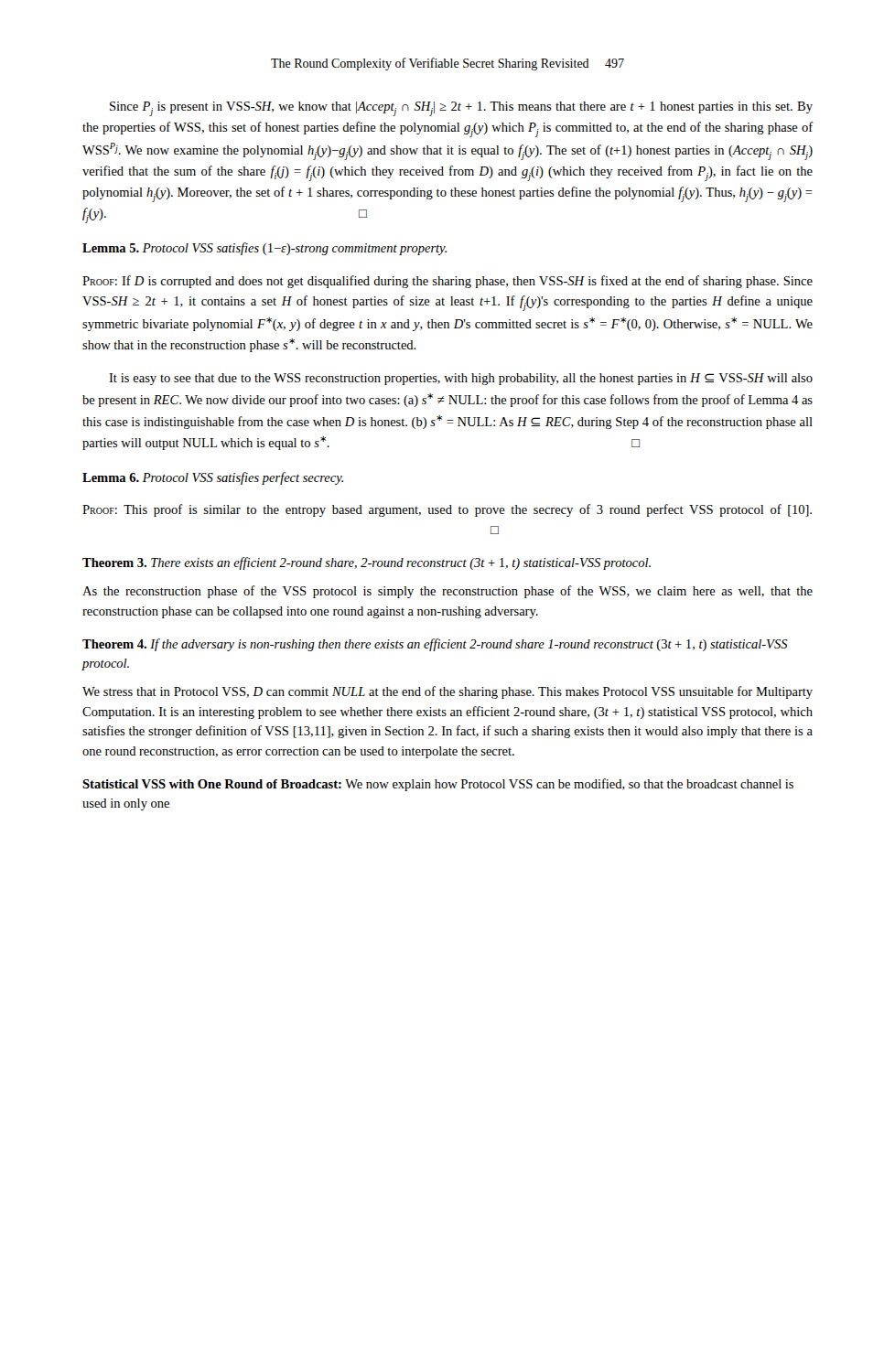
Task: Click on the section header containing "Statistical VSS with One"
Action: [x=438, y=793]
